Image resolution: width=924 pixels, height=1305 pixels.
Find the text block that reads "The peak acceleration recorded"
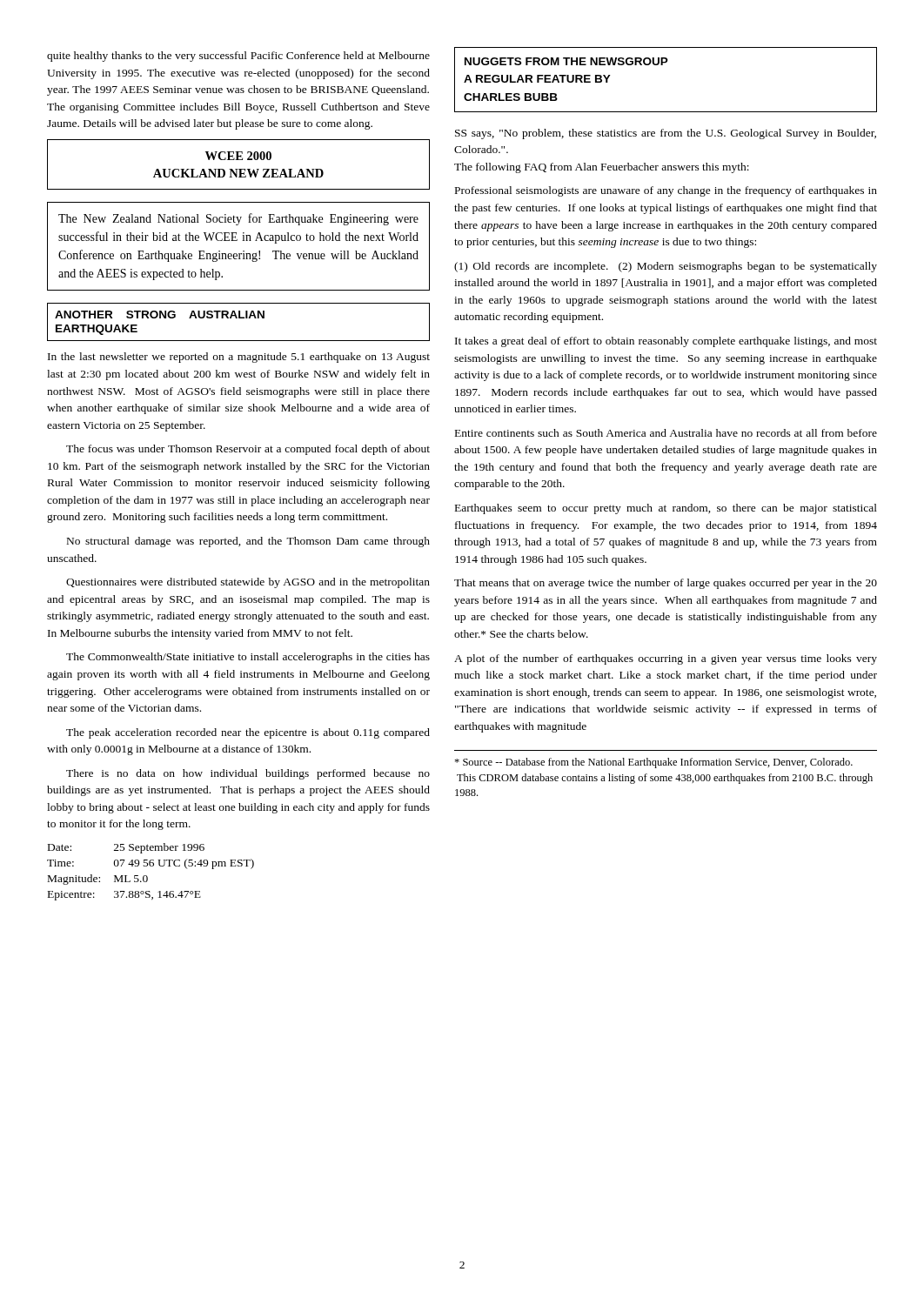pos(238,740)
